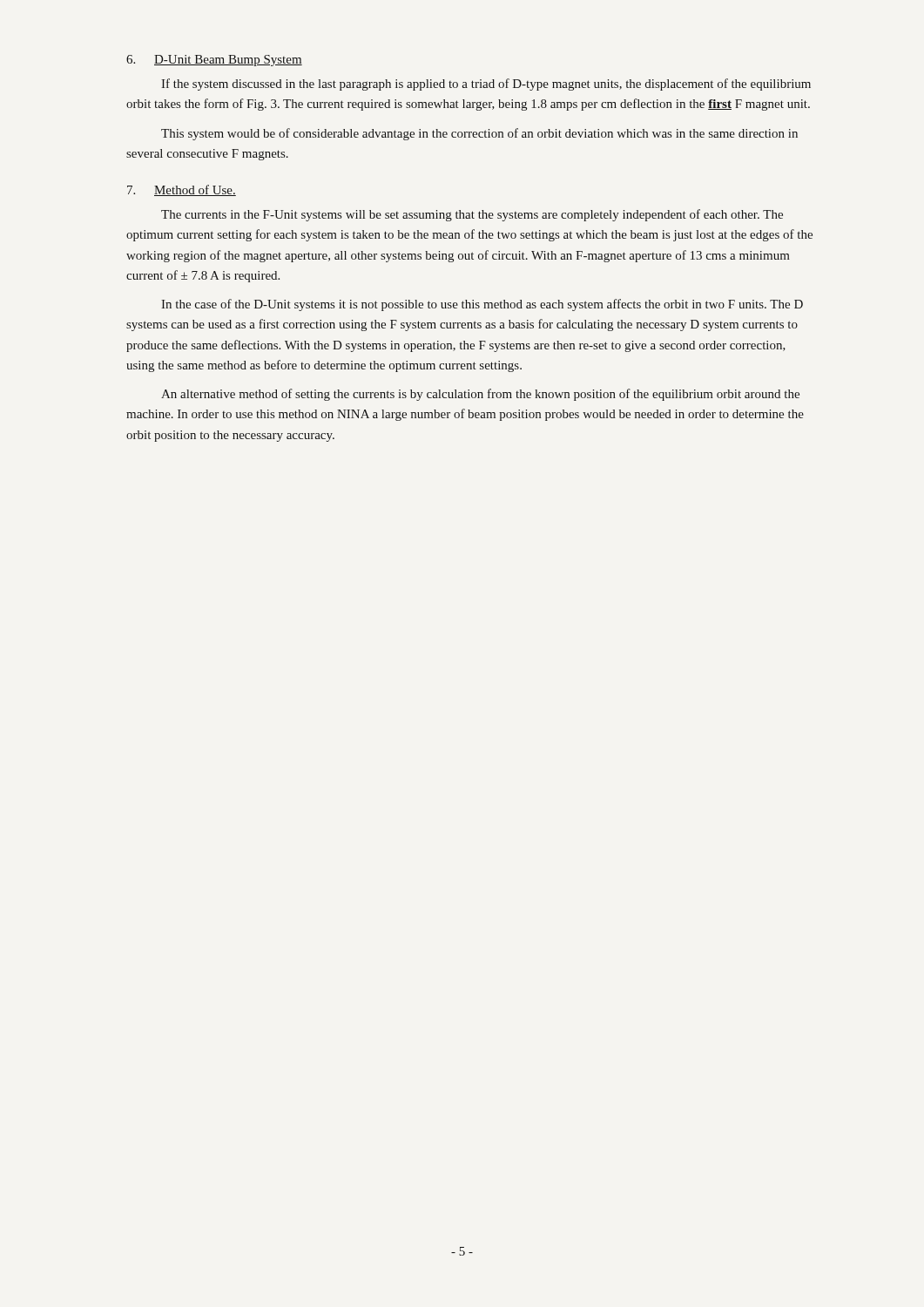The width and height of the screenshot is (924, 1307).
Task: Locate the element starting "An alternative method of"
Action: tap(470, 415)
